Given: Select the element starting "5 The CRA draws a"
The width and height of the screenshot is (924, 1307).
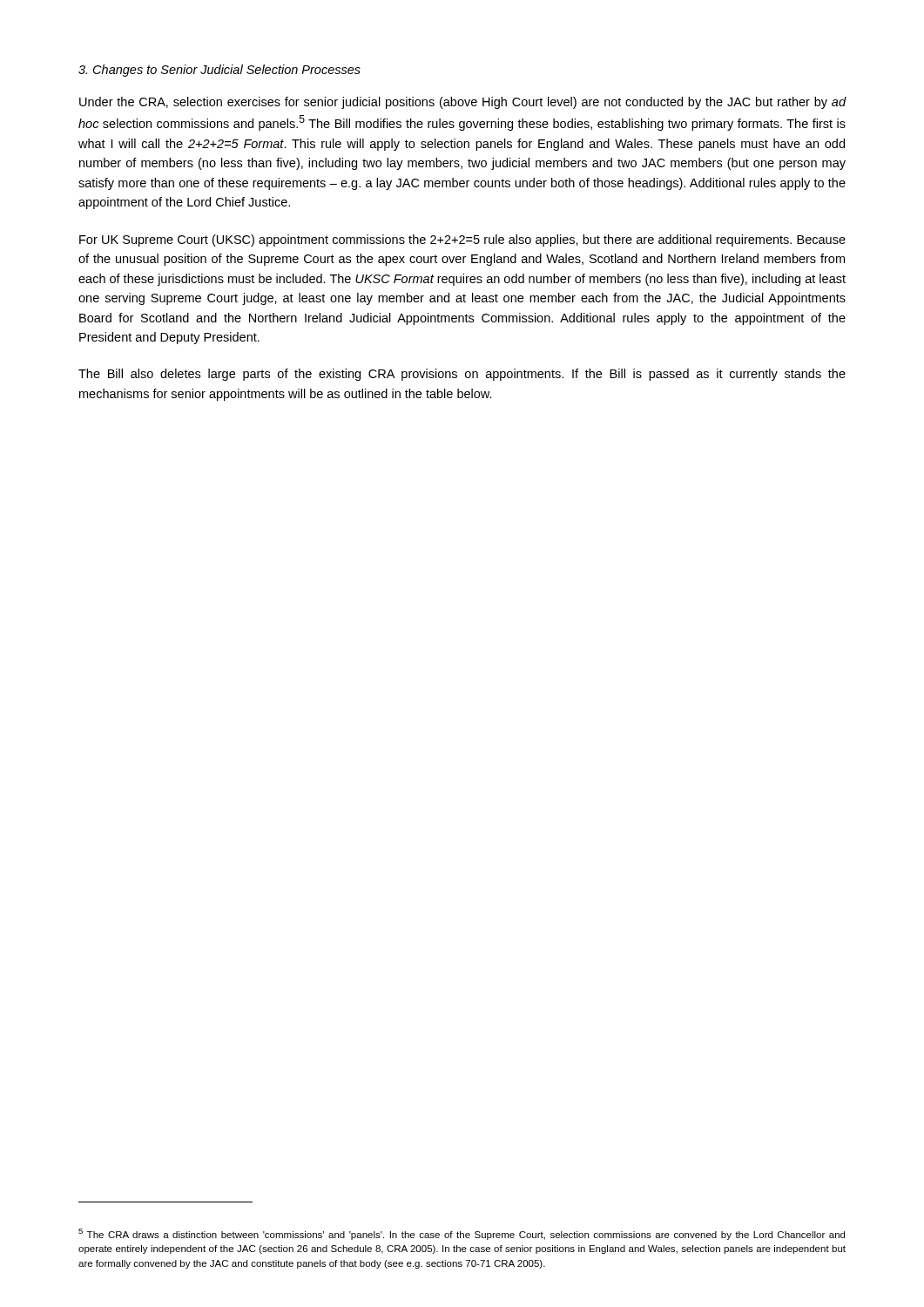Looking at the screenshot, I should click(462, 1248).
